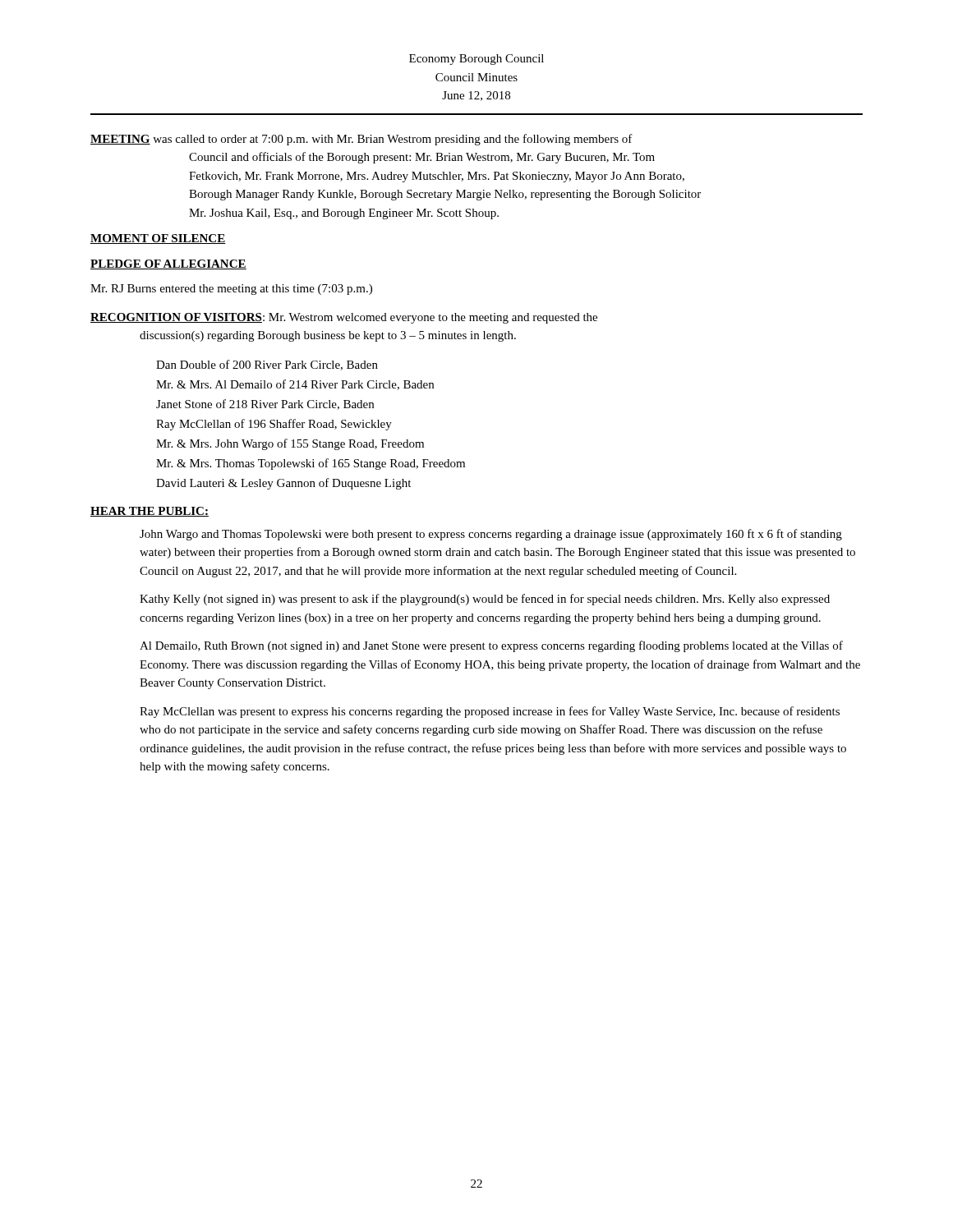Find the element starting "Mr. & Mrs. Al Demailo of 214"
Screen dimensions: 1232x953
[295, 384]
